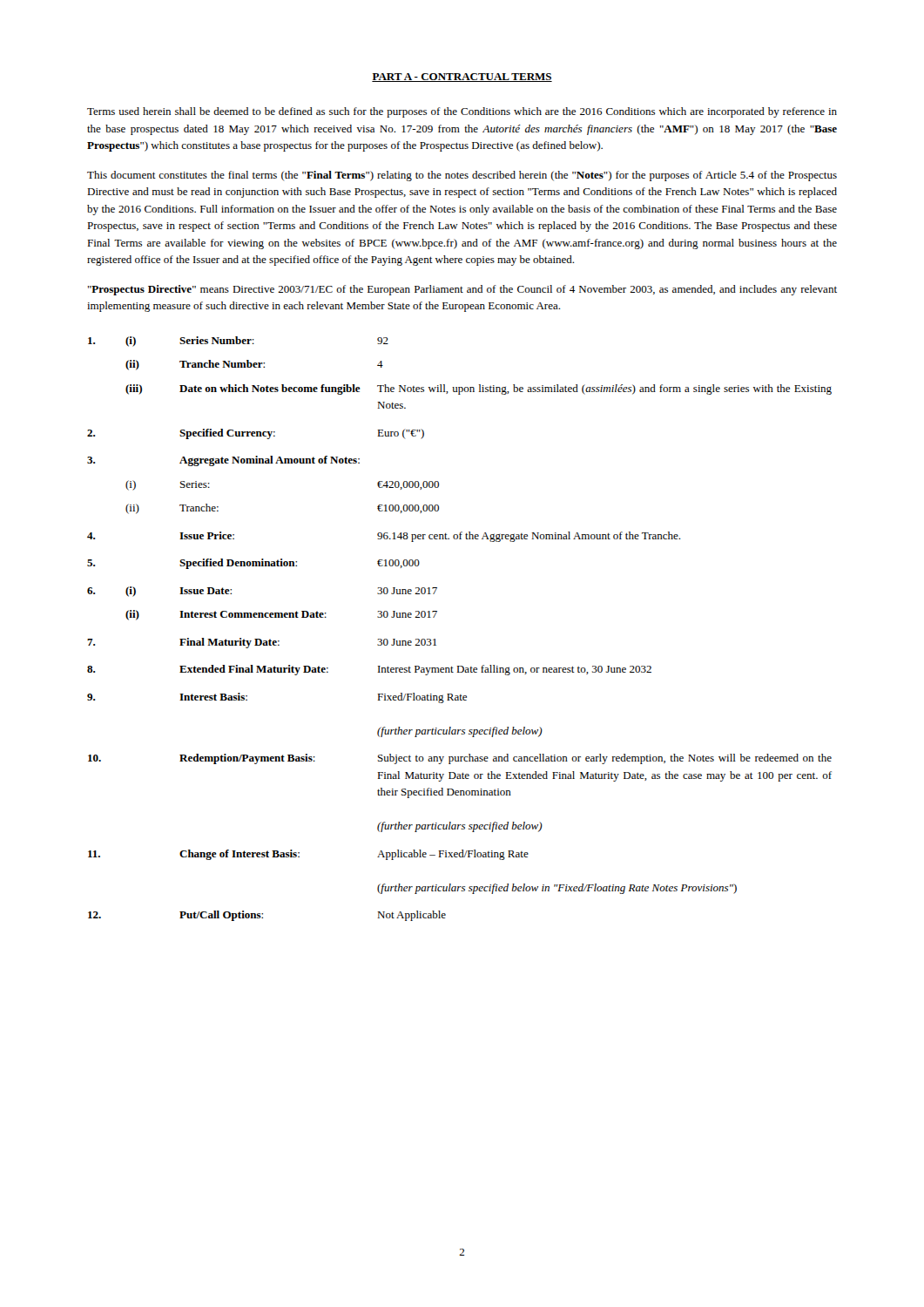Click on the text block with the text "This document constitutes the final terms (the"
Viewport: 924px width, 1307px height.
tap(462, 217)
